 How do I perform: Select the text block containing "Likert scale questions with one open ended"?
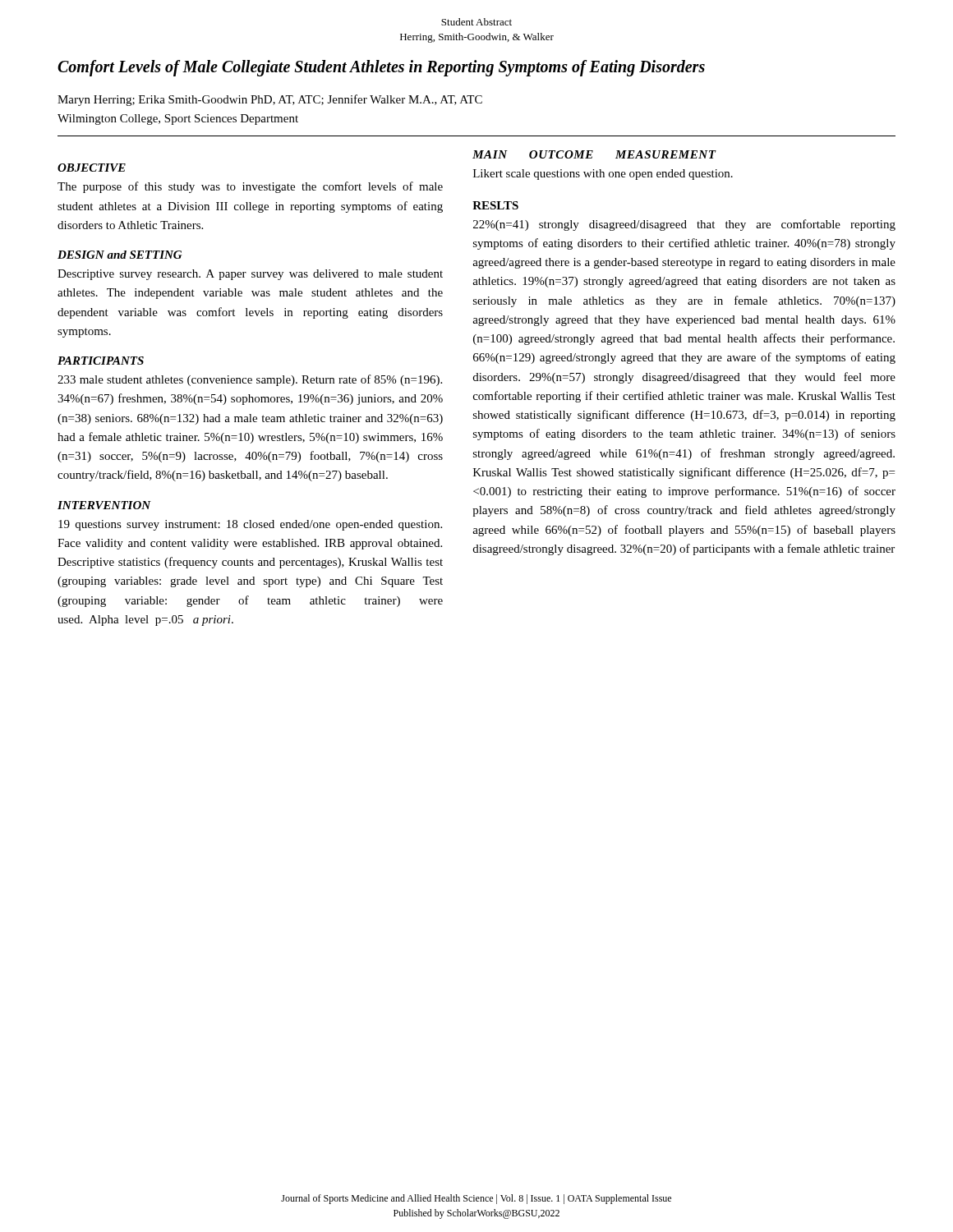pos(603,174)
